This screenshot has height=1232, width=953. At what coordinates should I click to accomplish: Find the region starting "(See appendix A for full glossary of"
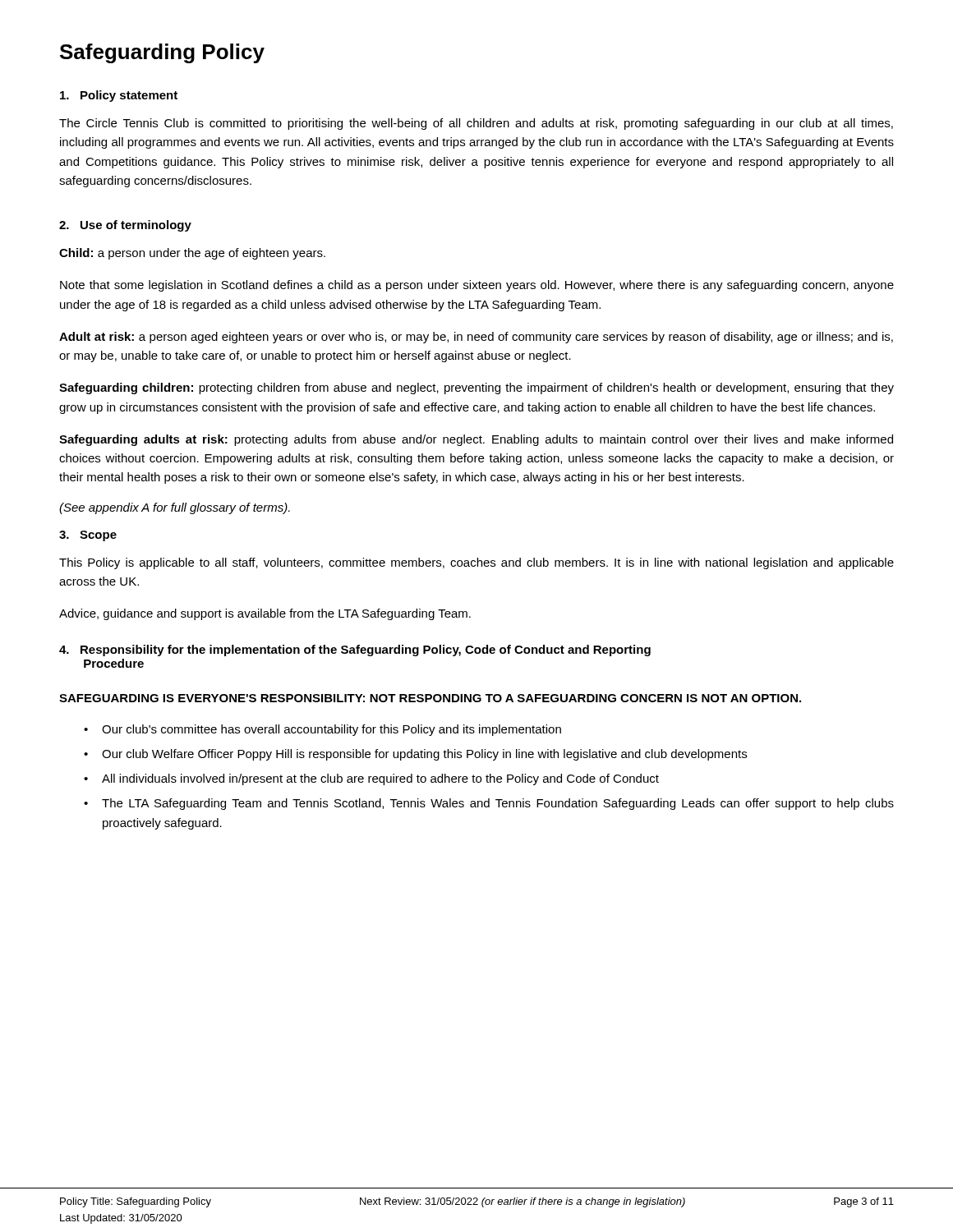tap(175, 507)
